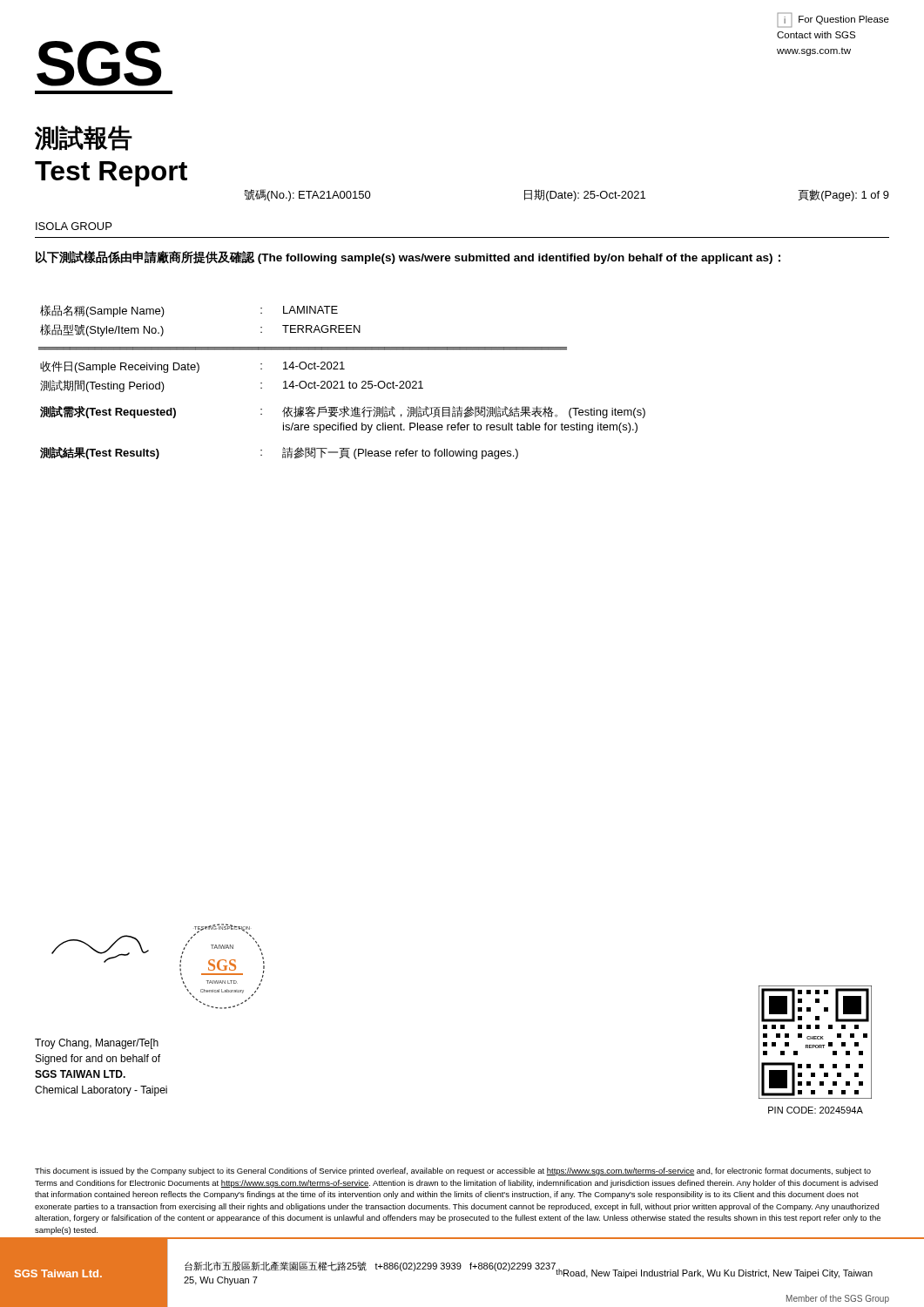This screenshot has height=1307, width=924.
Task: Find the text block that says "以下測試樣品係由申請廠商所提供及確認 (The following"
Action: click(410, 257)
